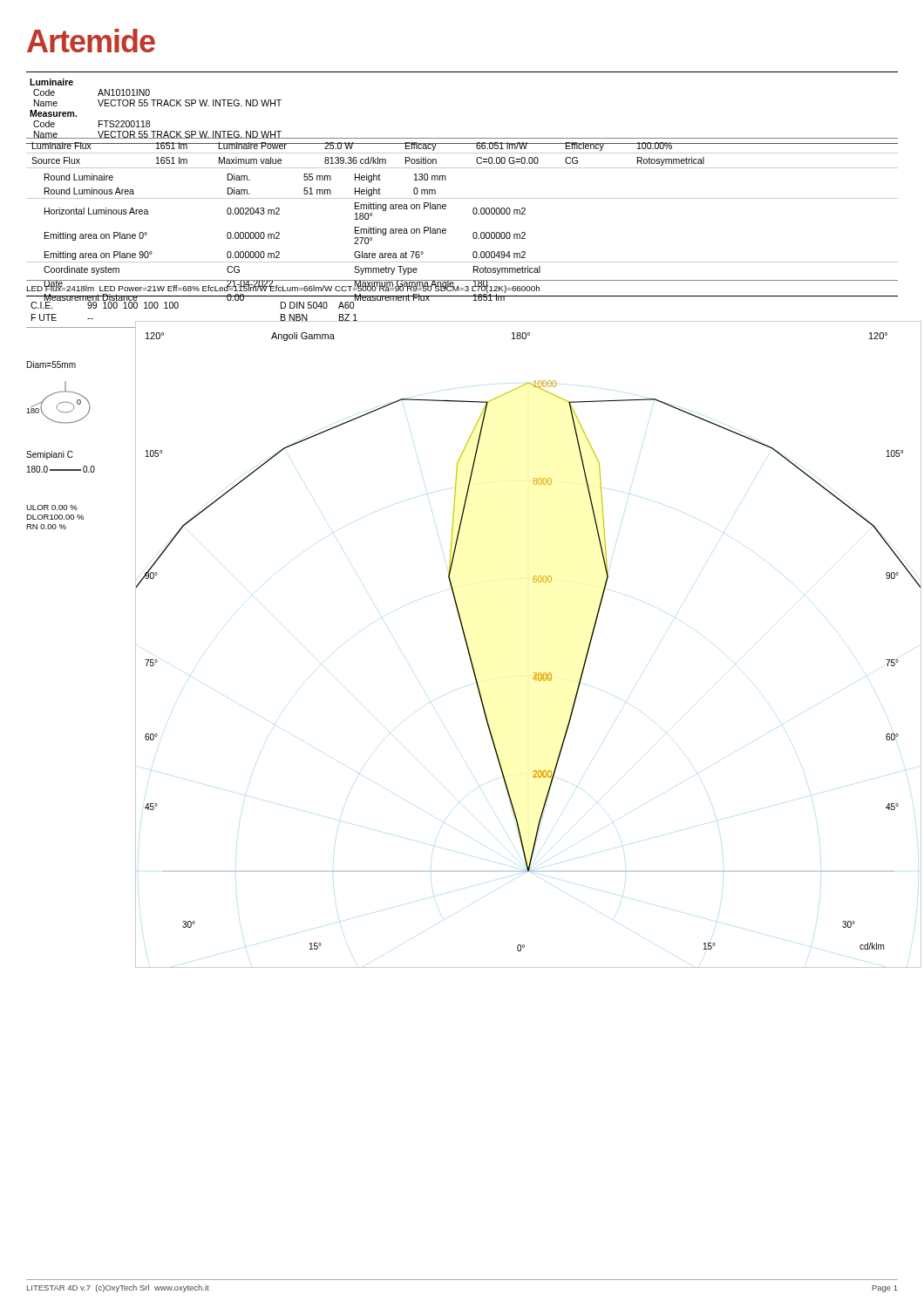Find the radar chart
The width and height of the screenshot is (924, 1308).
click(527, 644)
